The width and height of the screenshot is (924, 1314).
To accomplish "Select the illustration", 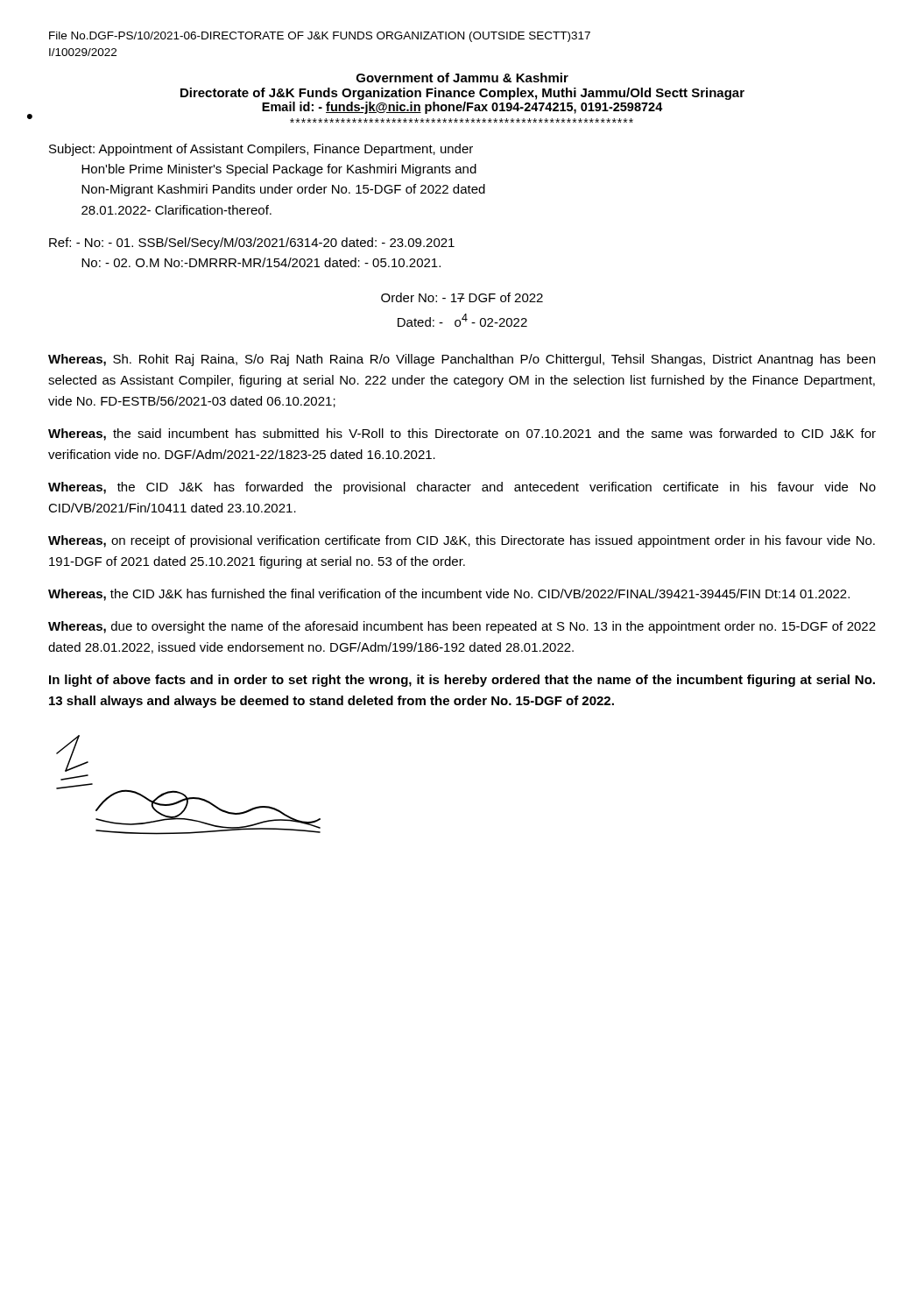I will [x=188, y=797].
